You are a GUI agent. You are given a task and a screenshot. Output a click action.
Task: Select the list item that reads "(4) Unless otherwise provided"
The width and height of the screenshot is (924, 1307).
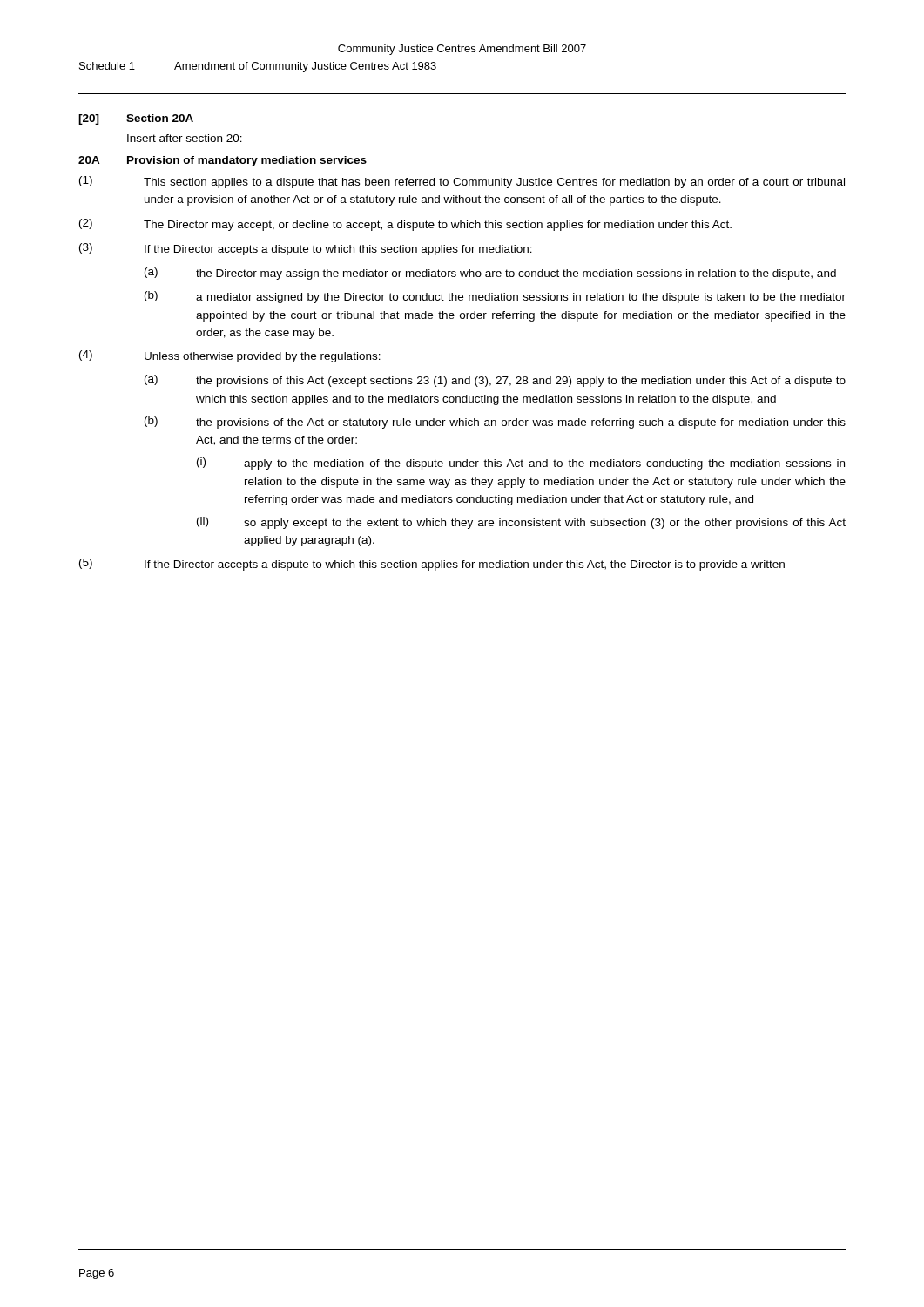point(230,356)
